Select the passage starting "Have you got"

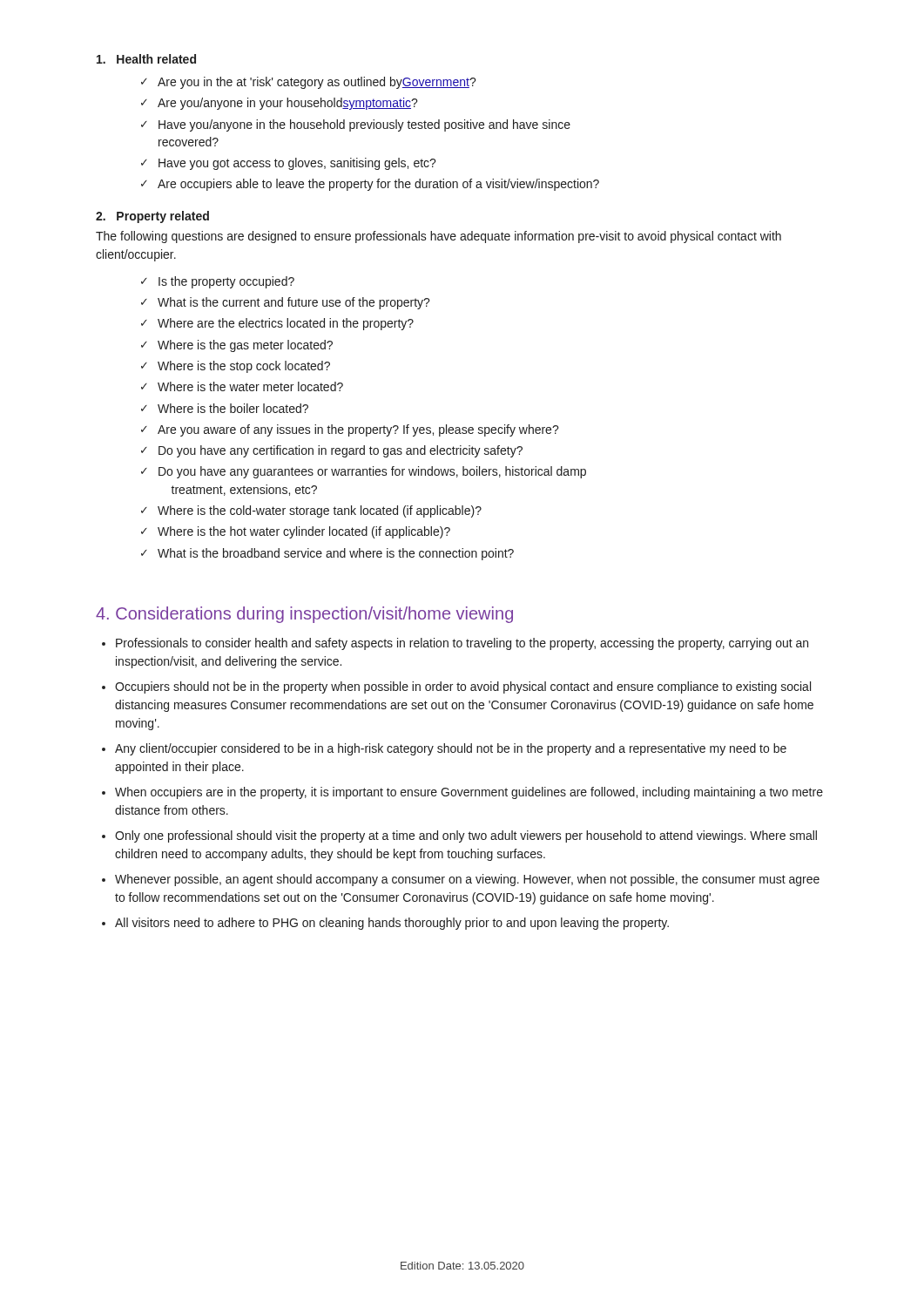pyautogui.click(x=297, y=163)
